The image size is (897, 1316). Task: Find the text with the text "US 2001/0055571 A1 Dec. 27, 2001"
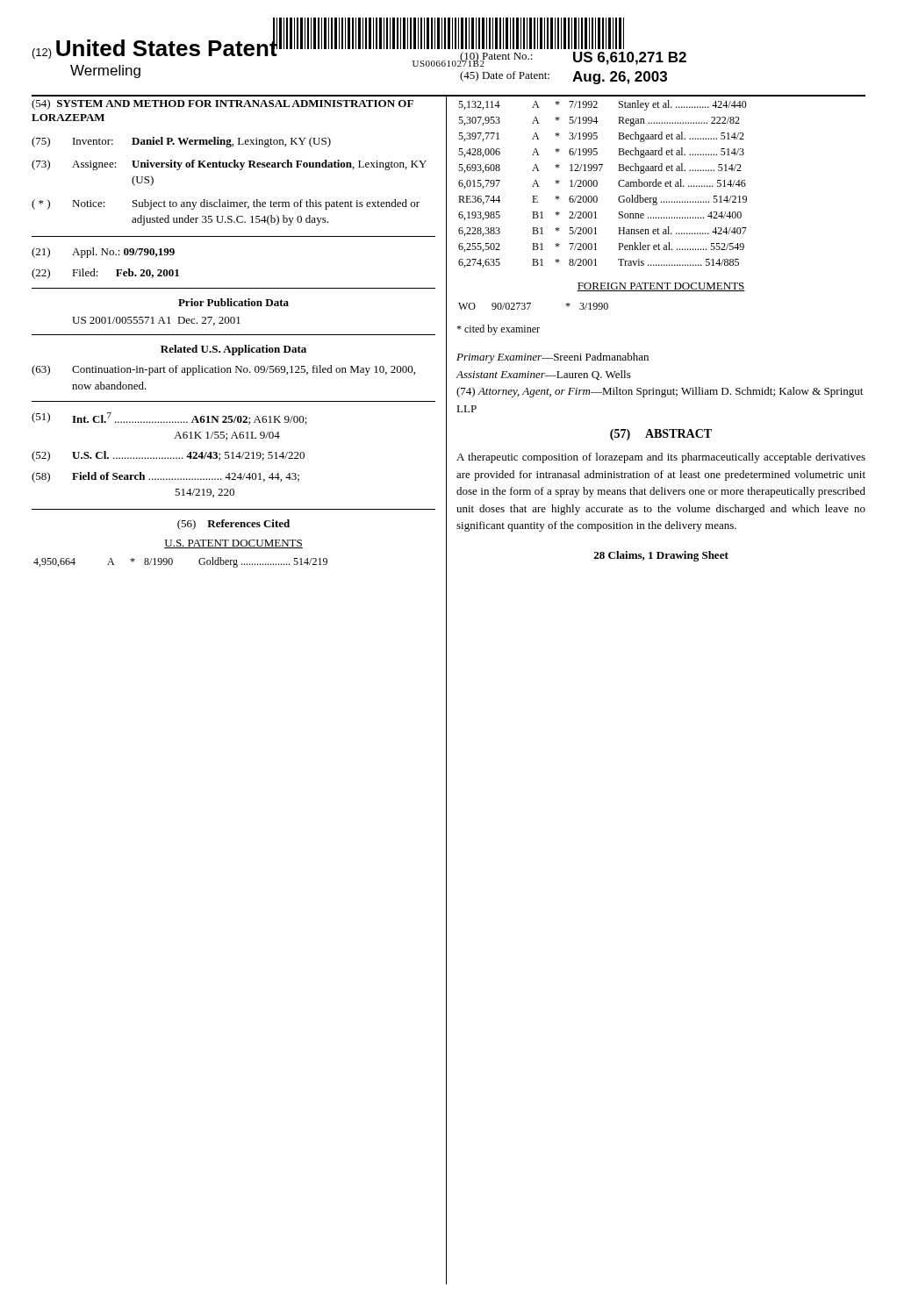point(157,320)
